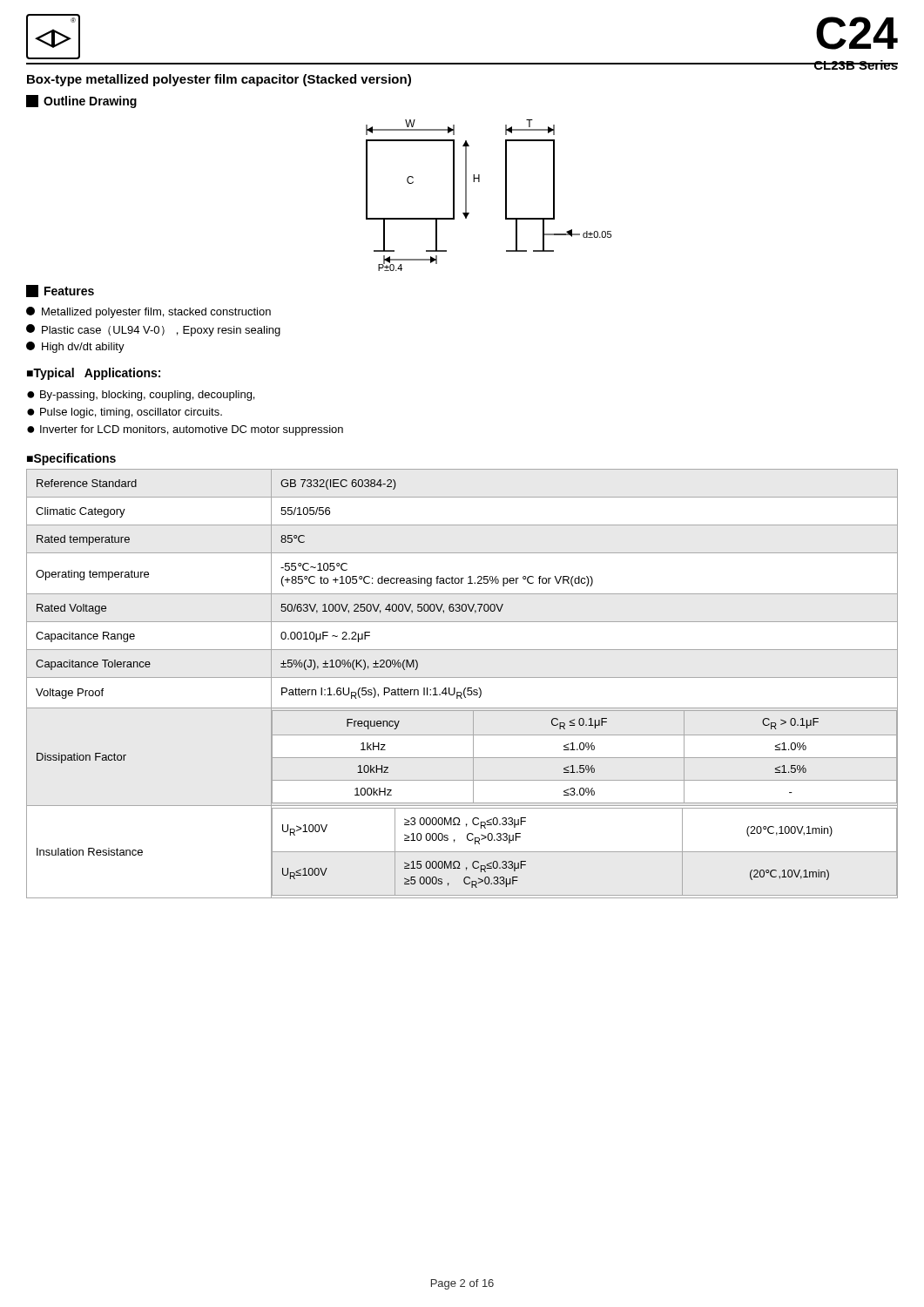The image size is (924, 1307).
Task: Navigate to the block starting "■Typical Applications:"
Action: tap(94, 373)
